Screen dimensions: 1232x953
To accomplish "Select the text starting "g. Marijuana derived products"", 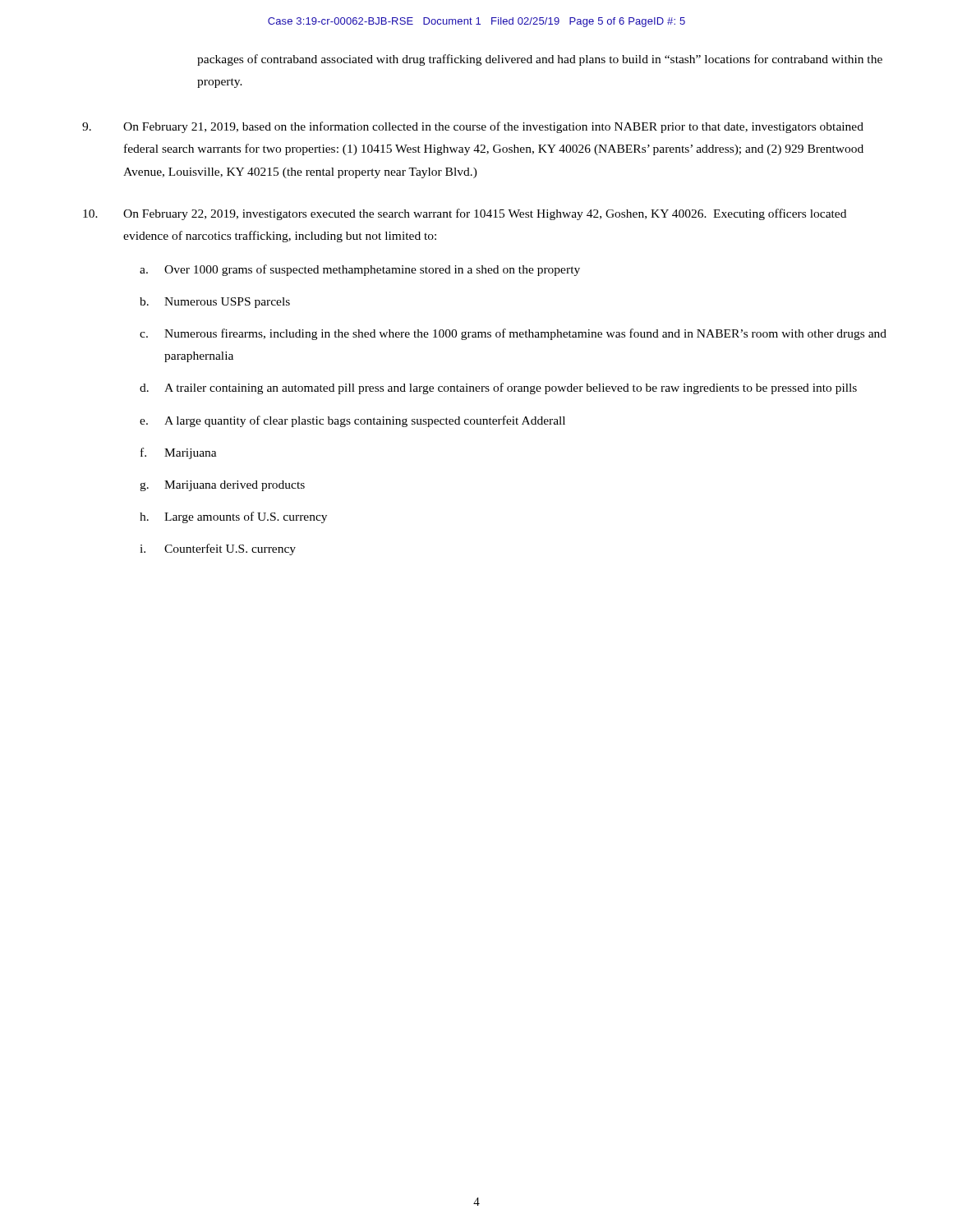I will tap(222, 486).
